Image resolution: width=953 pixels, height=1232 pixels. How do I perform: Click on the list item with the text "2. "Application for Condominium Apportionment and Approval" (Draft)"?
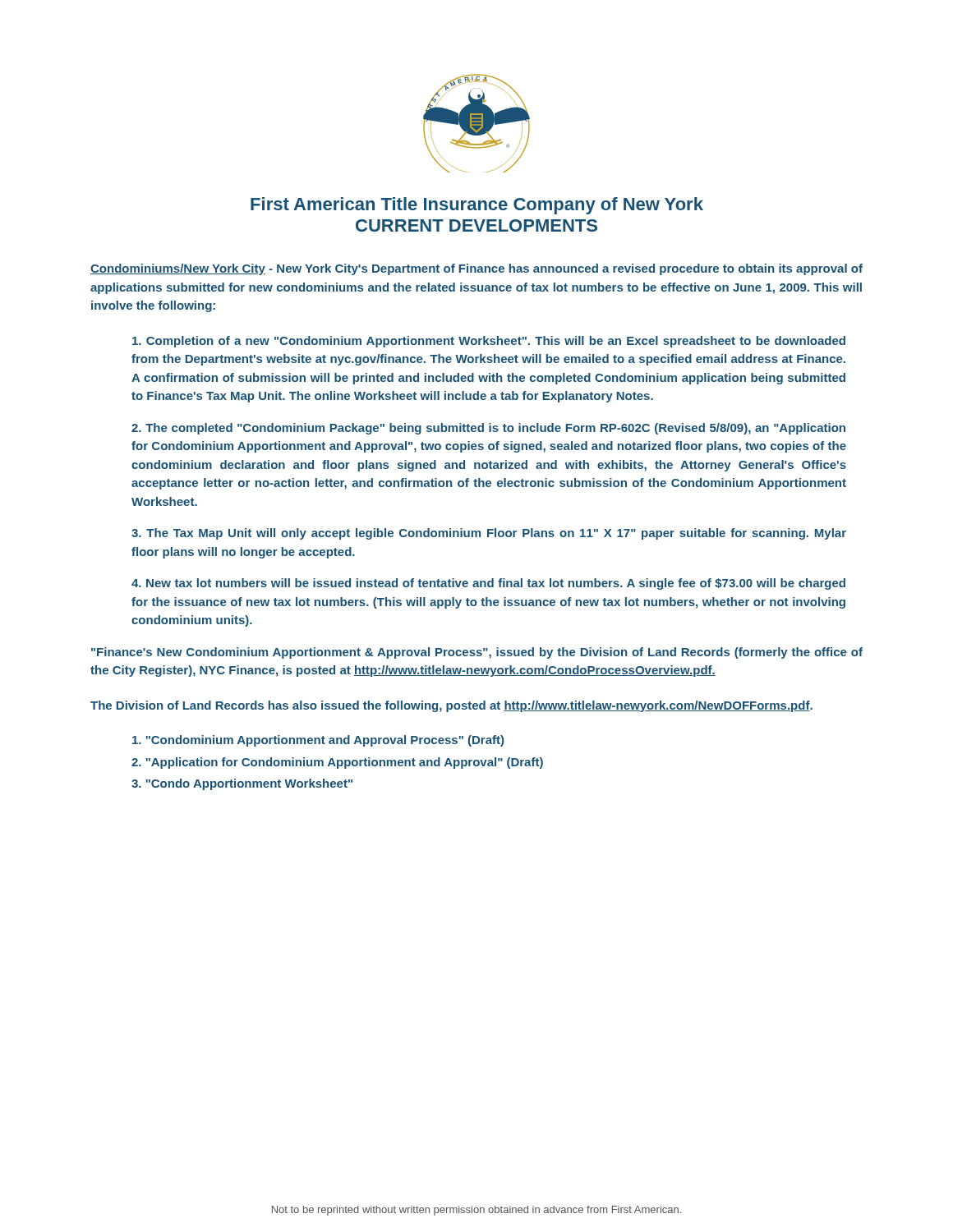click(337, 761)
